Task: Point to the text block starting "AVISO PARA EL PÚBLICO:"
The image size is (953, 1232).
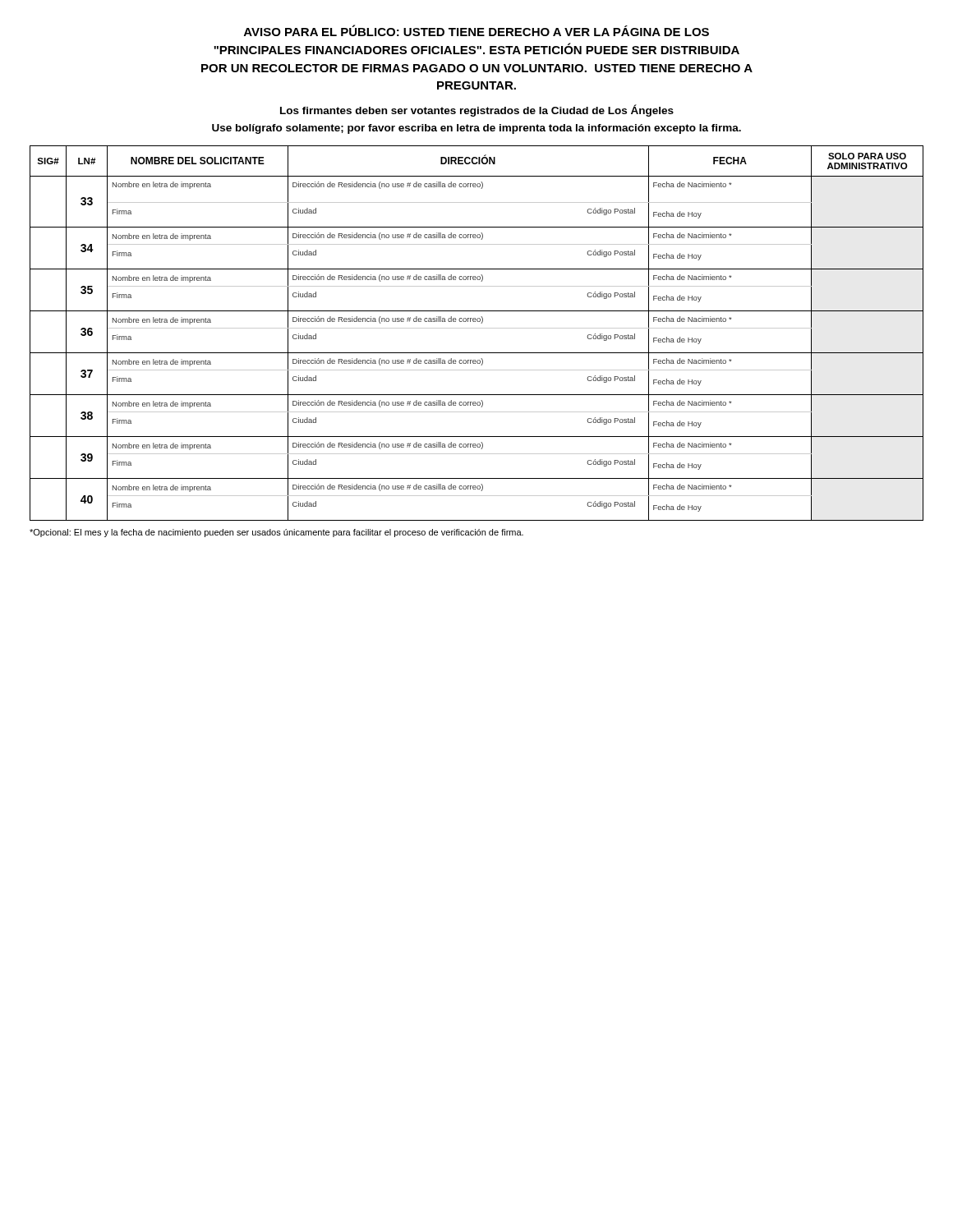Action: pos(476,59)
